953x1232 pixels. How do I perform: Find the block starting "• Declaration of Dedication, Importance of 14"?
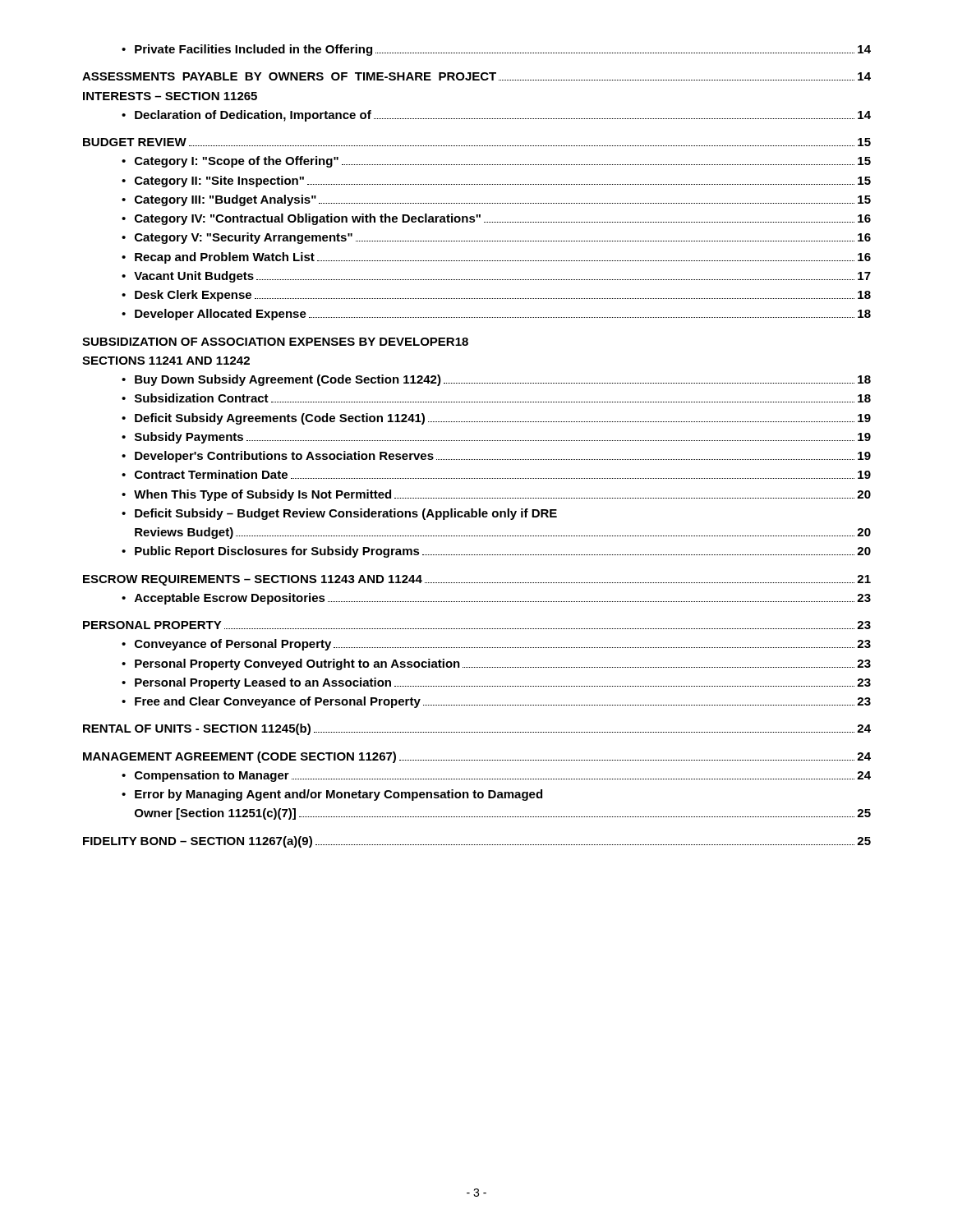tap(476, 115)
